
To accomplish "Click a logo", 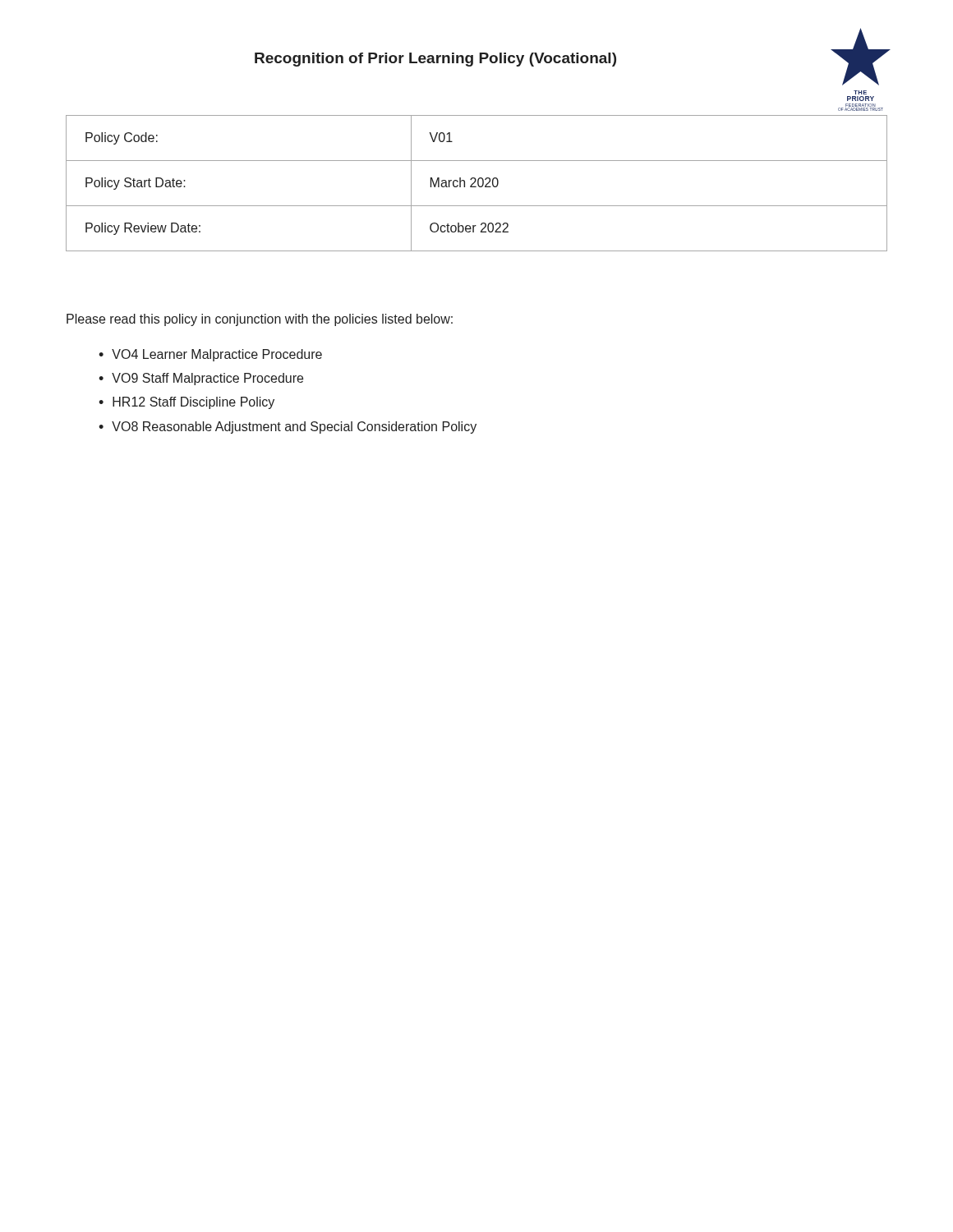I will 863,68.
